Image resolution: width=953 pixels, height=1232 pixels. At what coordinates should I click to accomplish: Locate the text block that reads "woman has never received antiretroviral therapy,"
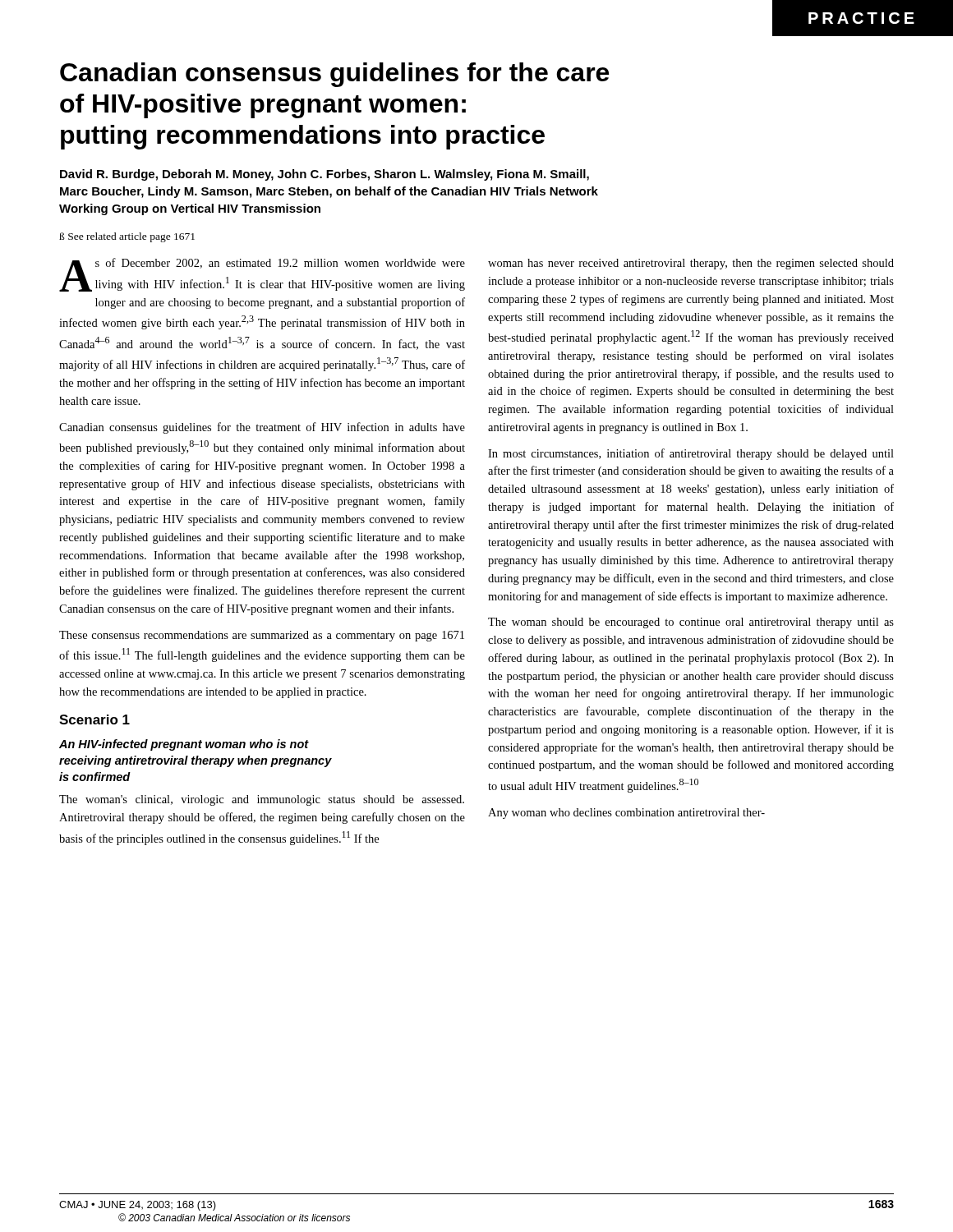pos(691,345)
